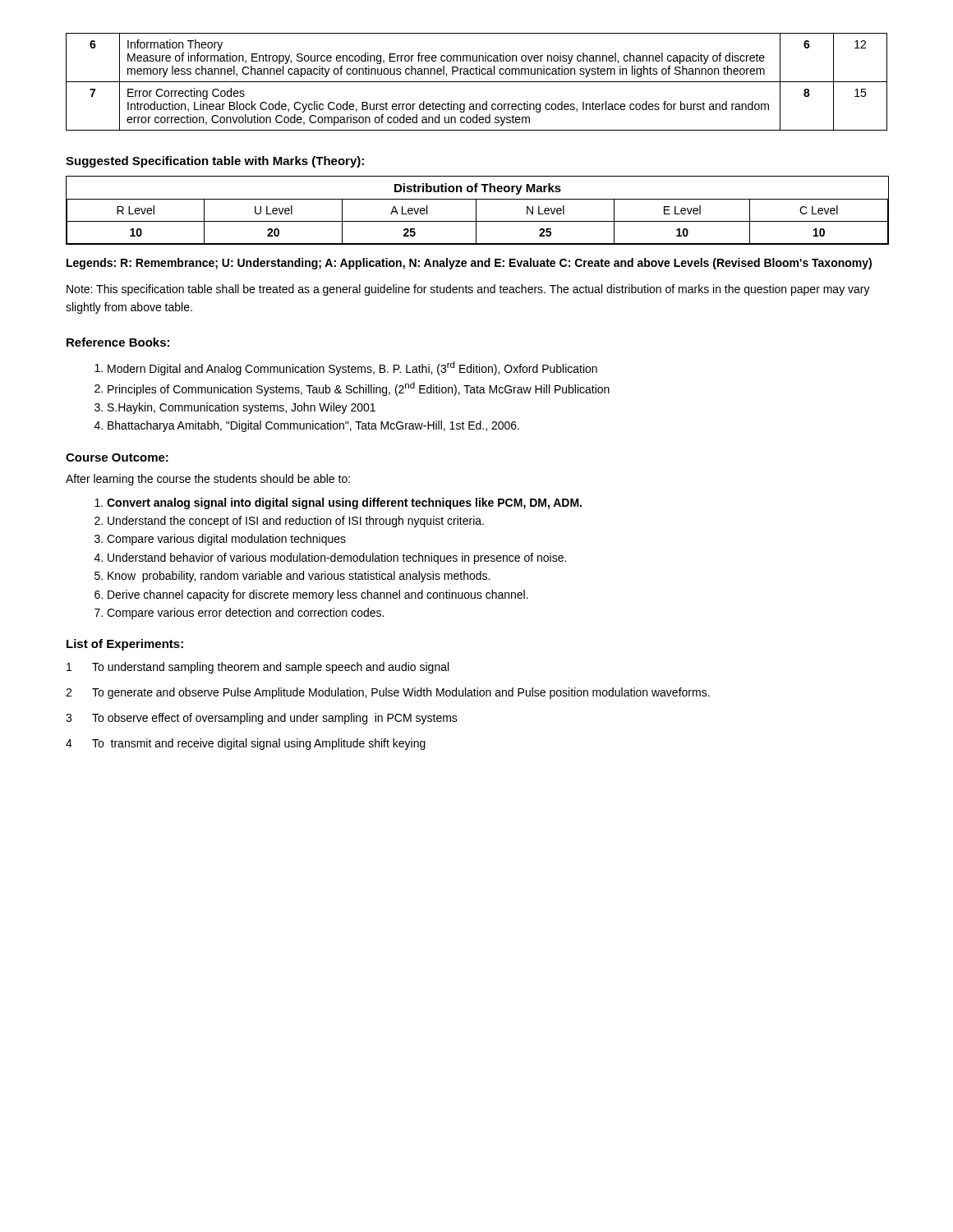The image size is (953, 1232).
Task: Point to the block beginning "3 To observe"
Action: 262,719
